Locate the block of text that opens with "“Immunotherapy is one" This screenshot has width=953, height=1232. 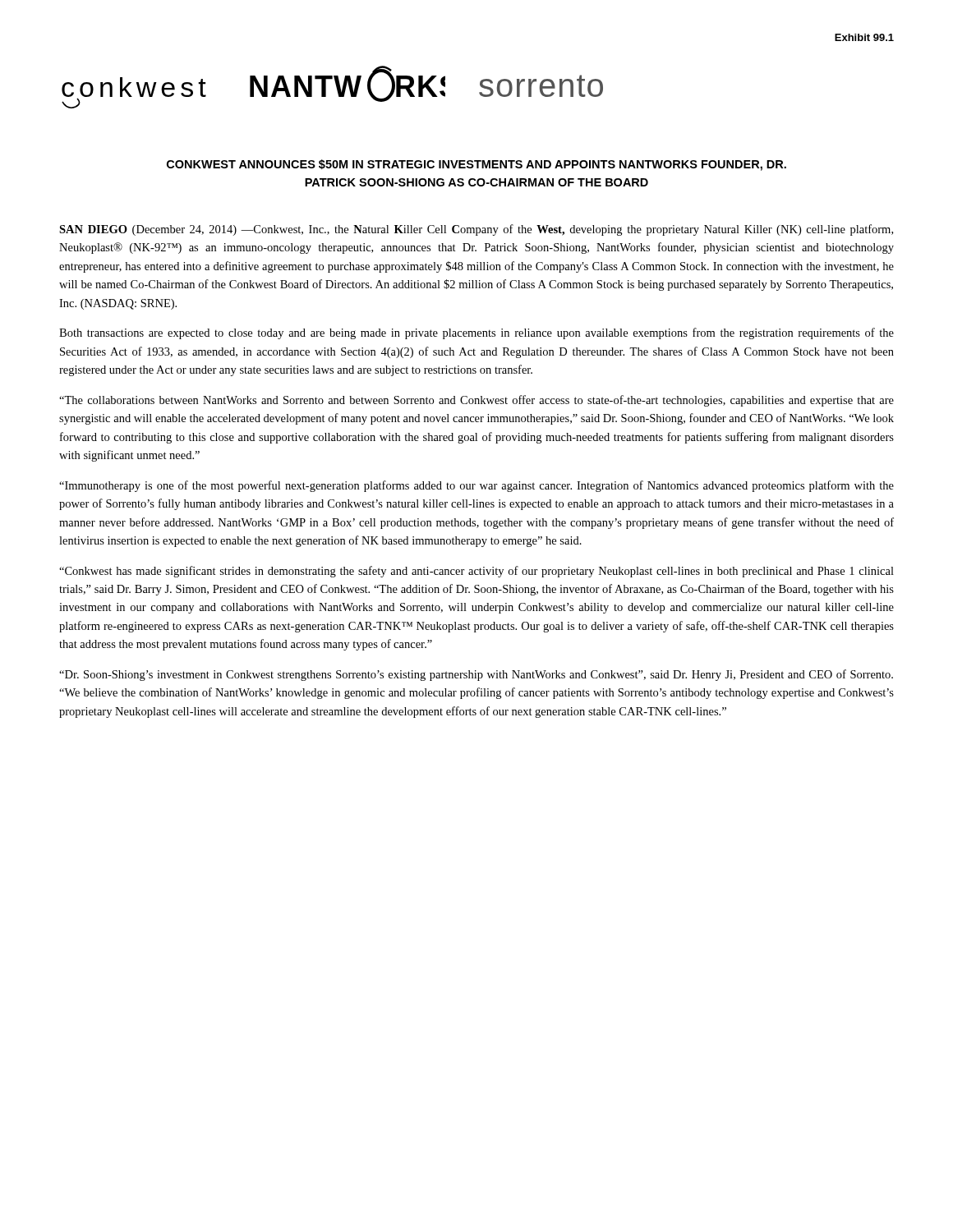tap(476, 513)
